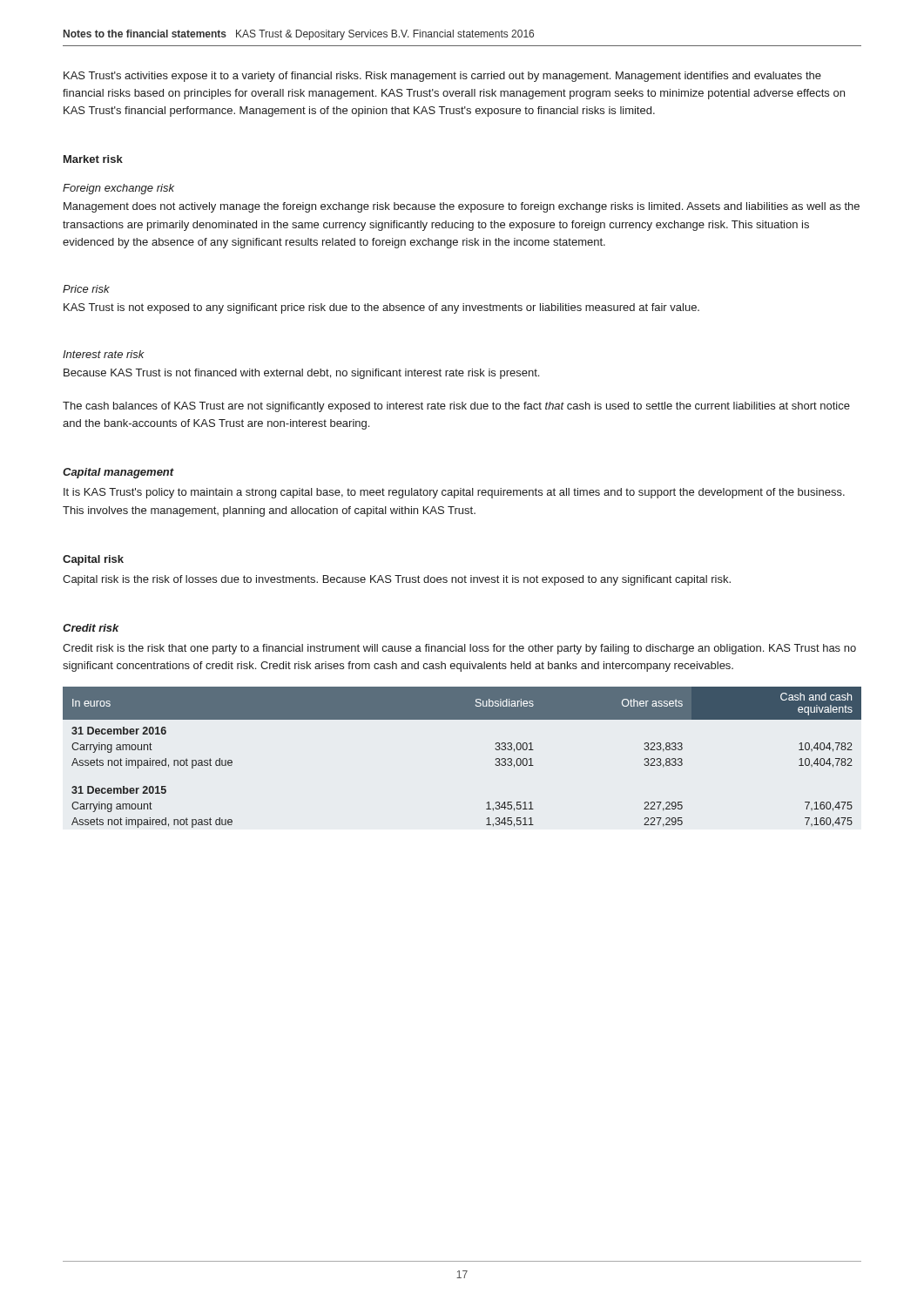Select the text block containing "It is KAS Trust's policy to"
Screen dimensions: 1307x924
[x=454, y=501]
